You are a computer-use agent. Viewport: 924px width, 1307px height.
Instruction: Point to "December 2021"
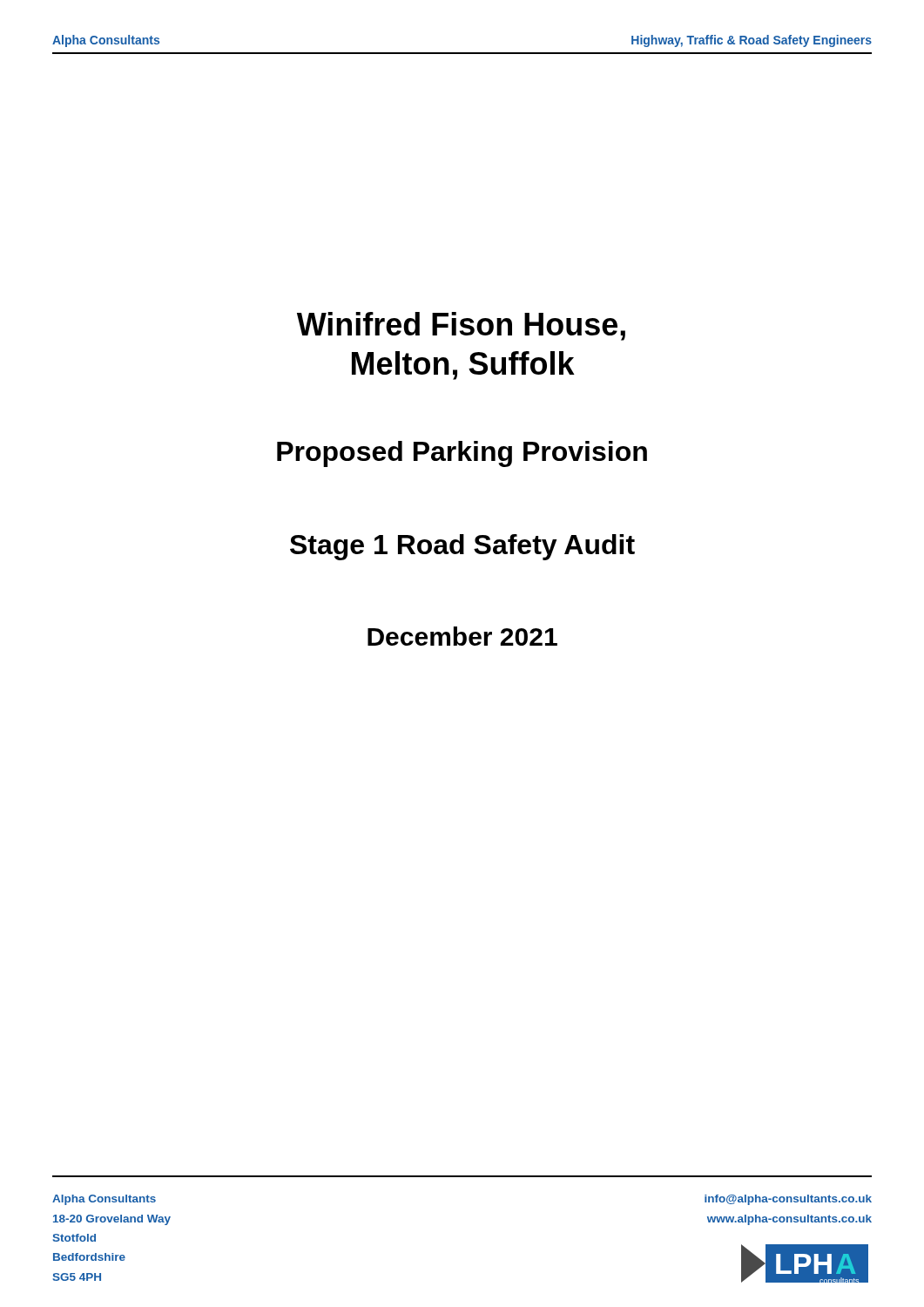pos(462,637)
